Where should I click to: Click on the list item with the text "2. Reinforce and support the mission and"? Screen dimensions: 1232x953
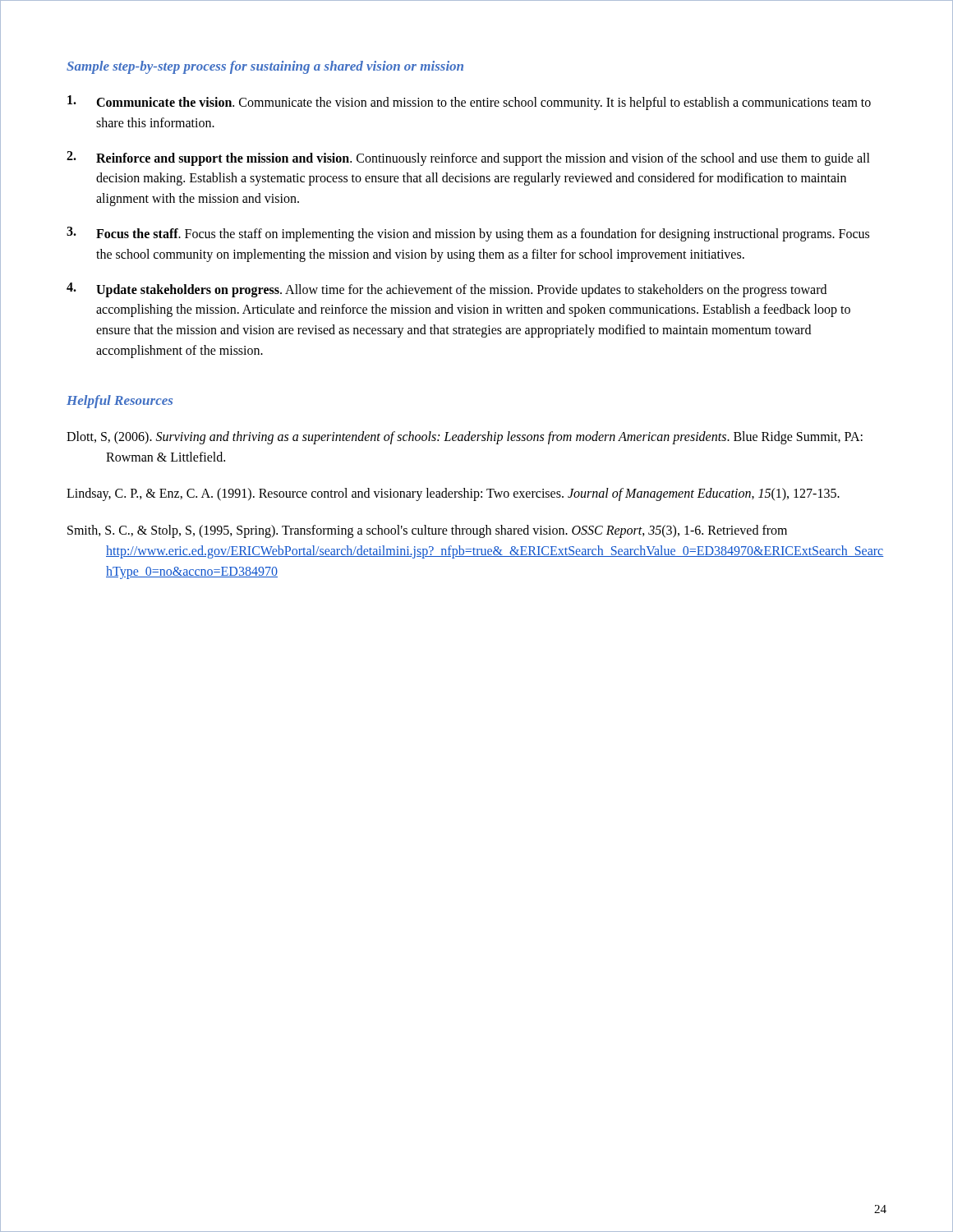(x=476, y=179)
